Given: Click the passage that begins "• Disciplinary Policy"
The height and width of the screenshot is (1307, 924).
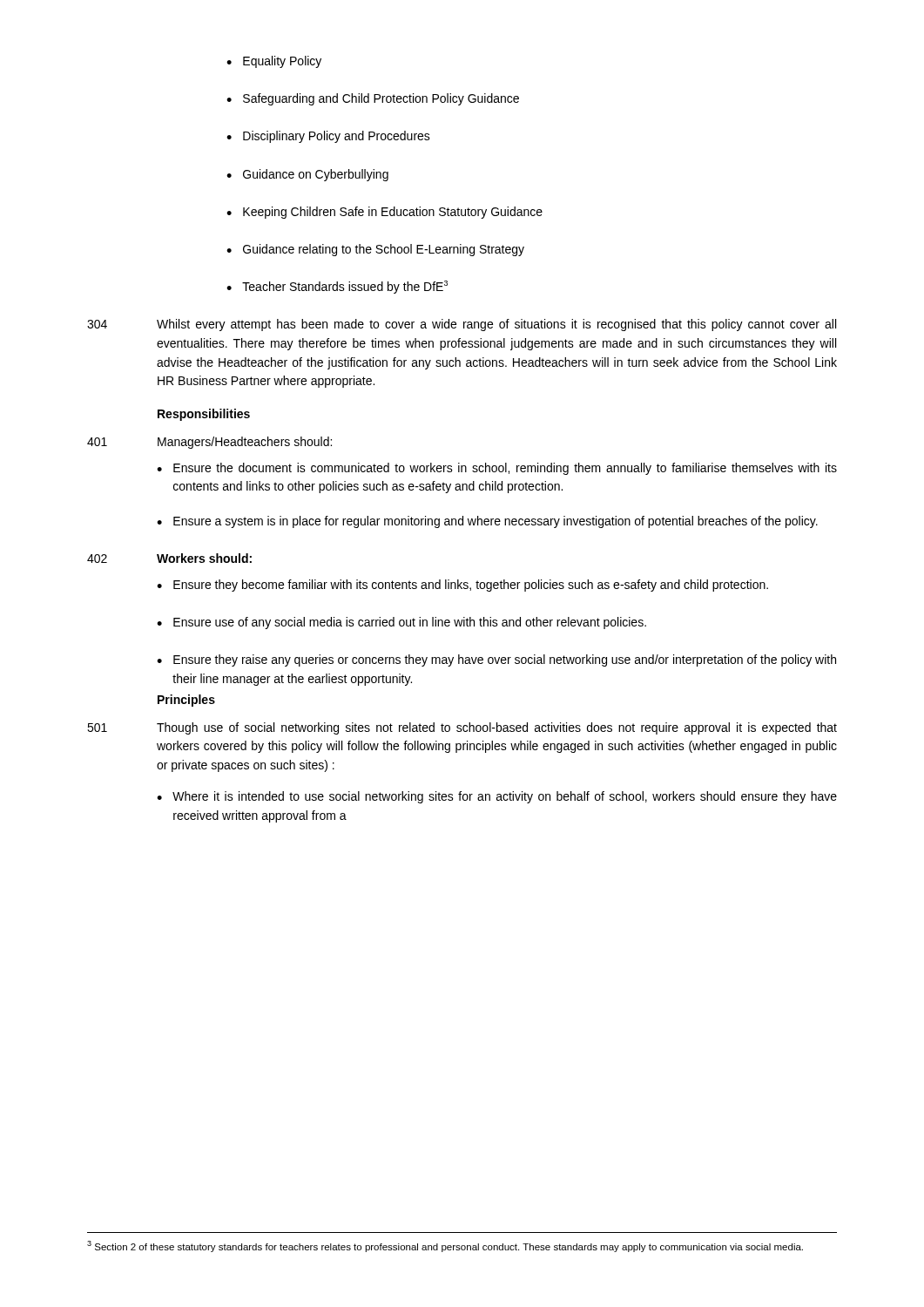Looking at the screenshot, I should [328, 139].
